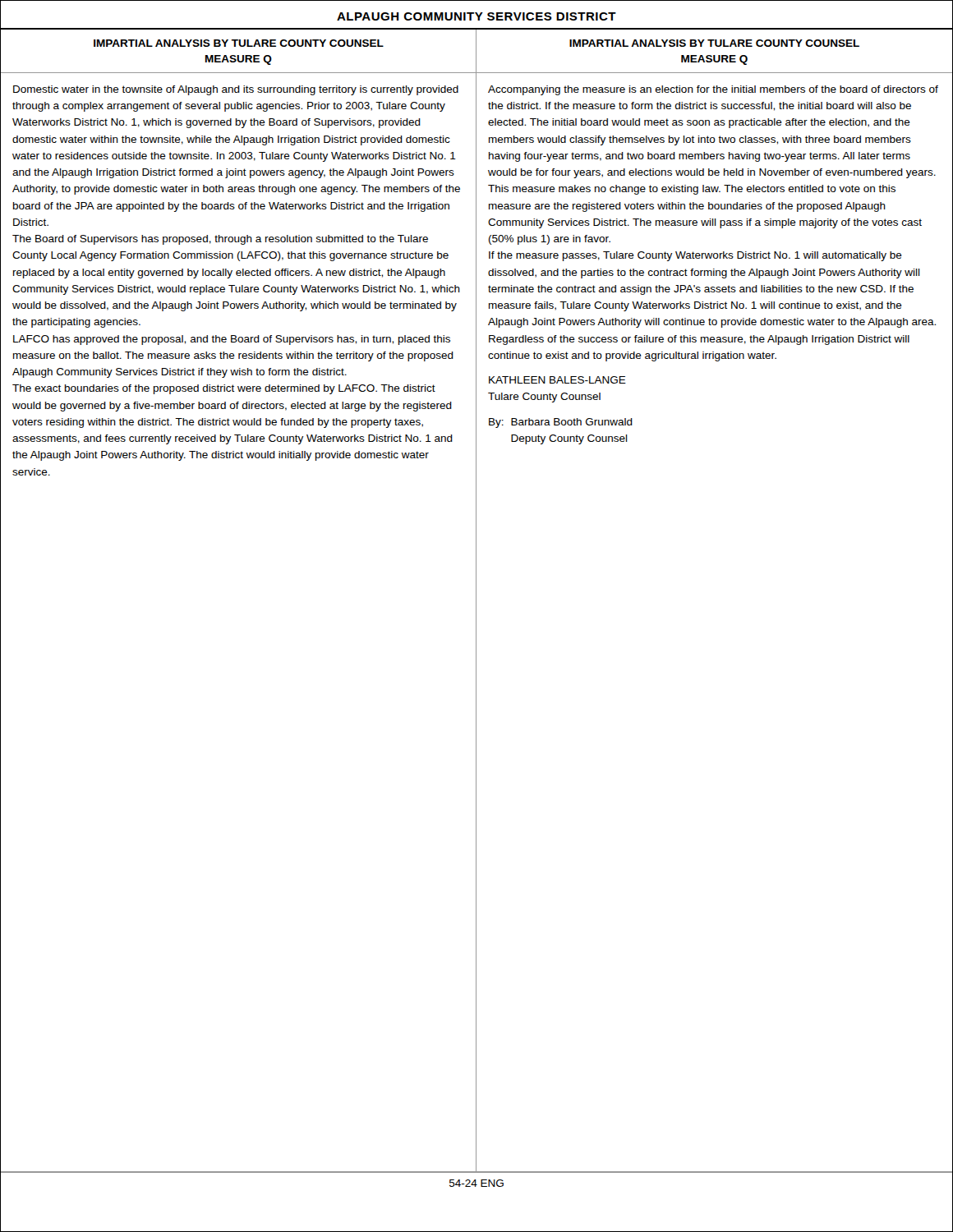Click on the text block with the text "Domestic water in the townsite of Alpaugh"
This screenshot has width=953, height=1232.
point(238,156)
